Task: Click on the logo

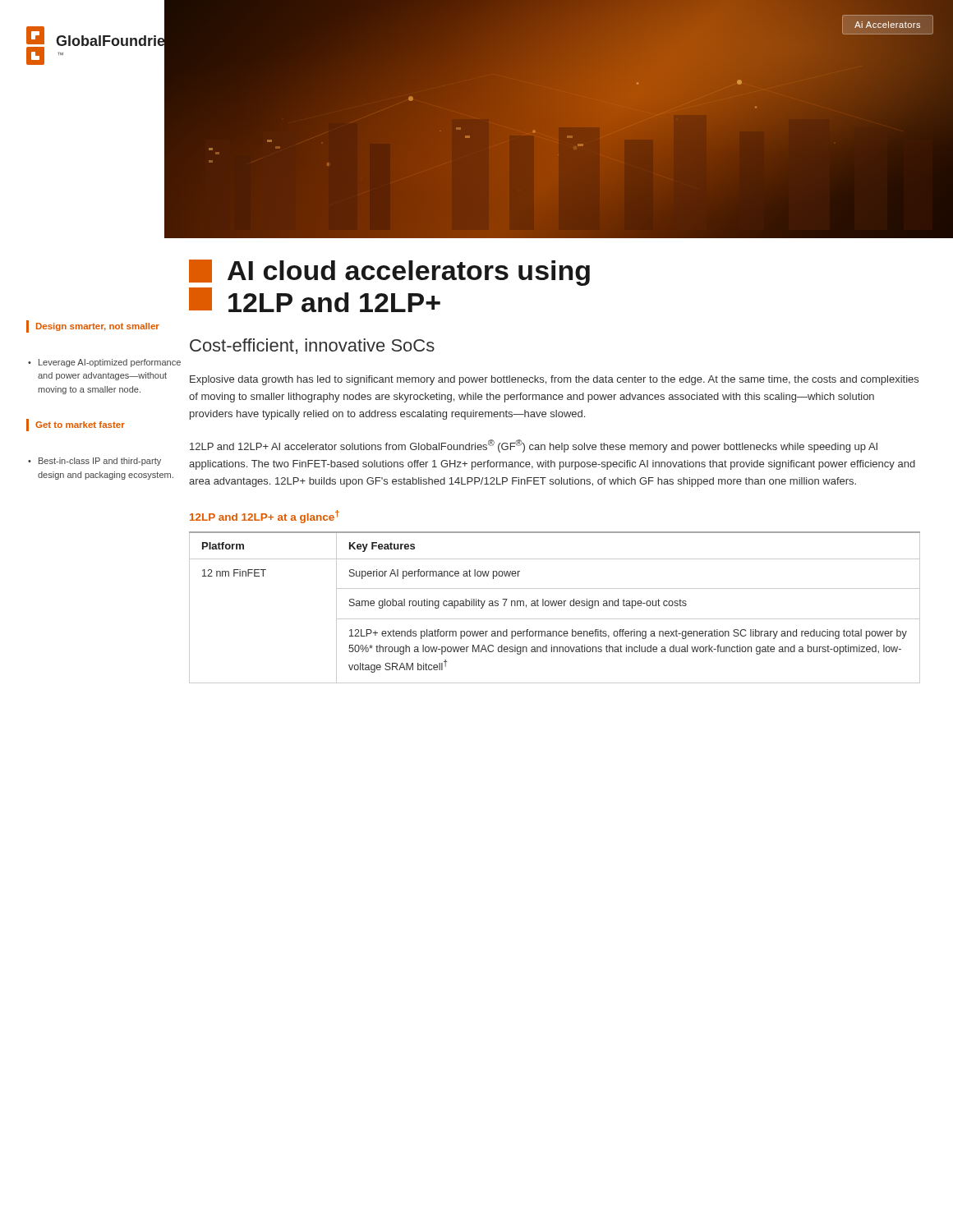Action: pyautogui.click(x=108, y=46)
